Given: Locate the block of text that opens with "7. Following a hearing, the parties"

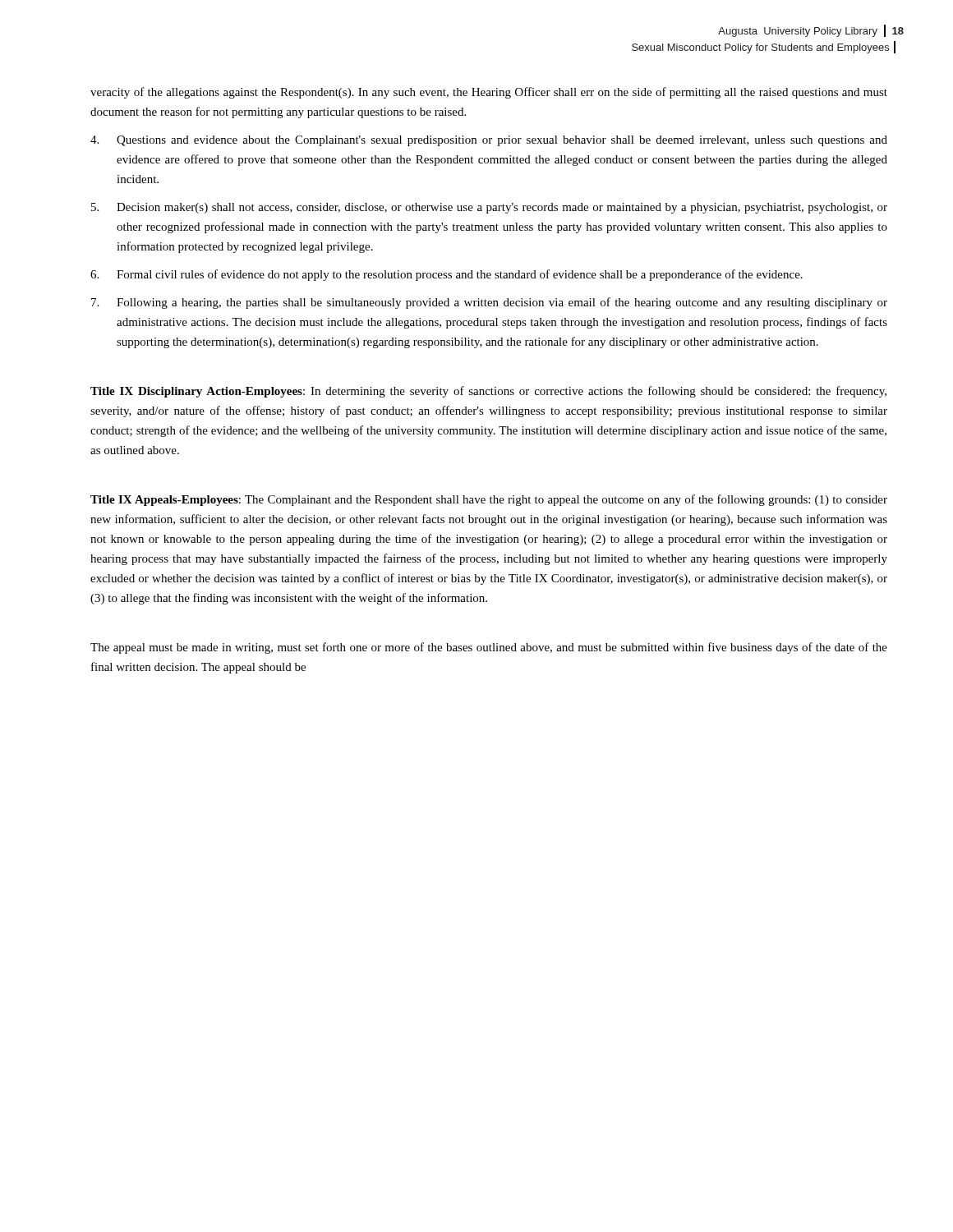Looking at the screenshot, I should [489, 322].
